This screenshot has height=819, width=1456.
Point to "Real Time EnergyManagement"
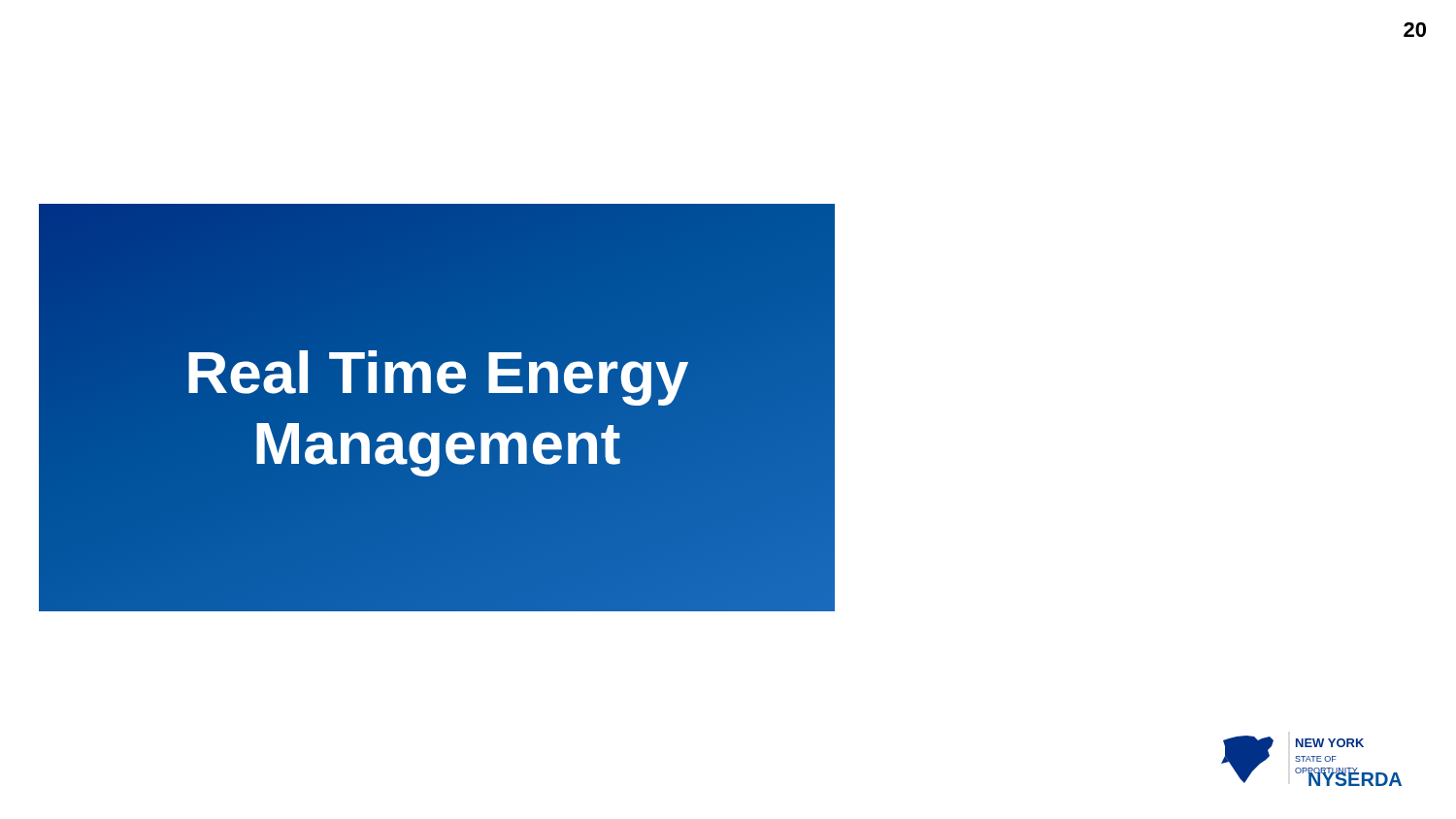[x=437, y=408]
